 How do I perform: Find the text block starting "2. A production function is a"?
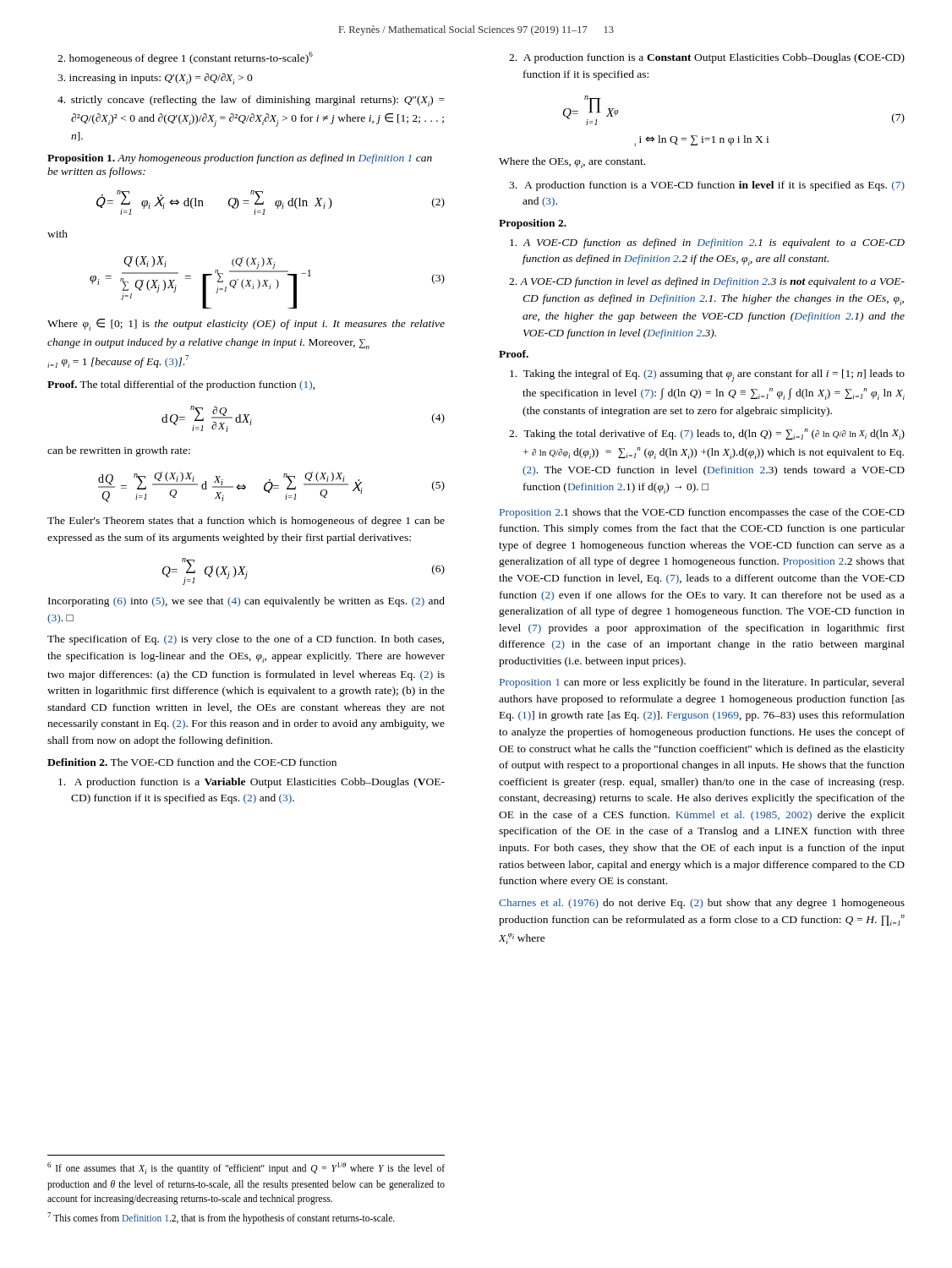click(x=707, y=65)
